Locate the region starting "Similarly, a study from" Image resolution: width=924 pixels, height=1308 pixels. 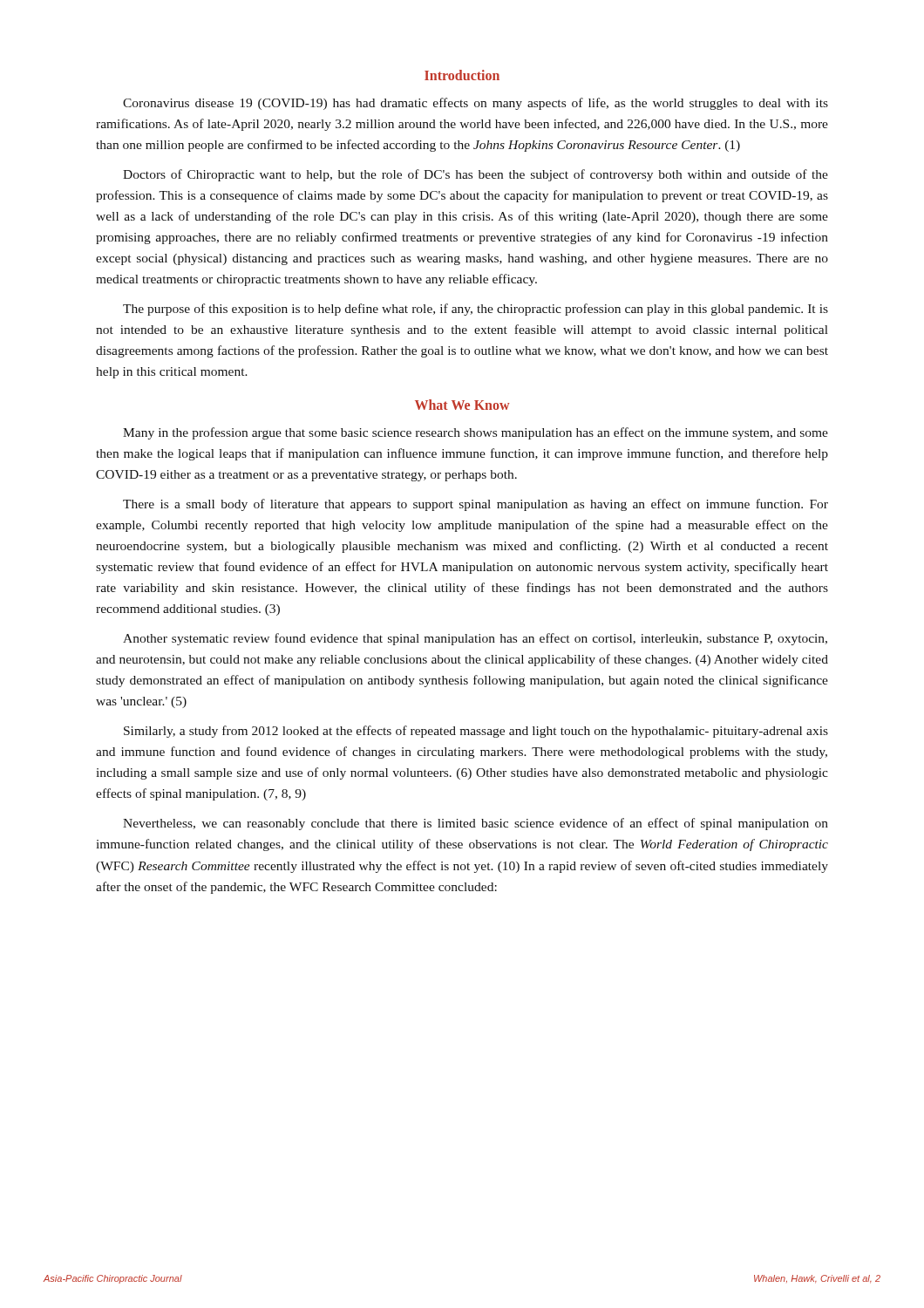coord(462,762)
